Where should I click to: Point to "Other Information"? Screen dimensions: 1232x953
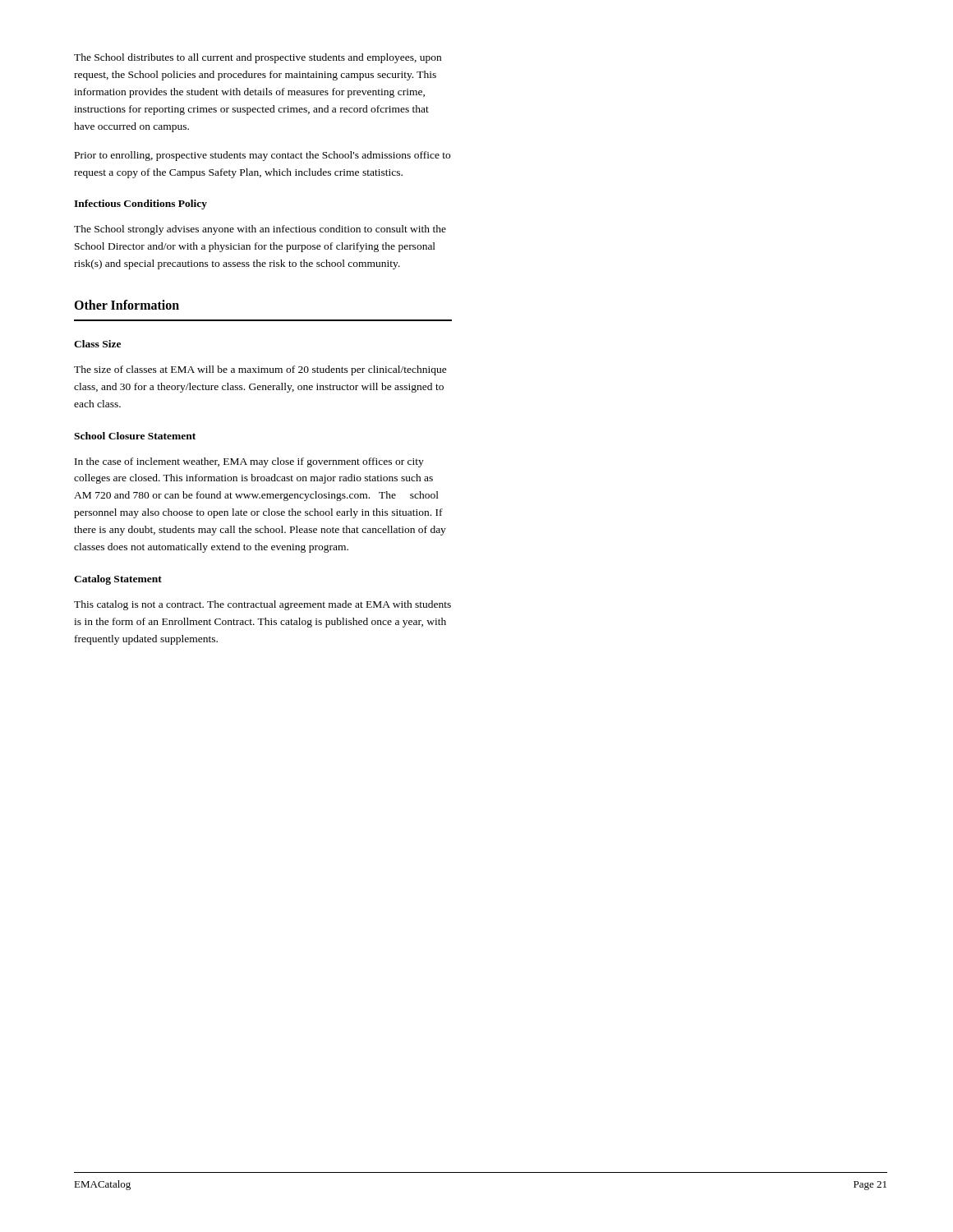click(x=263, y=308)
